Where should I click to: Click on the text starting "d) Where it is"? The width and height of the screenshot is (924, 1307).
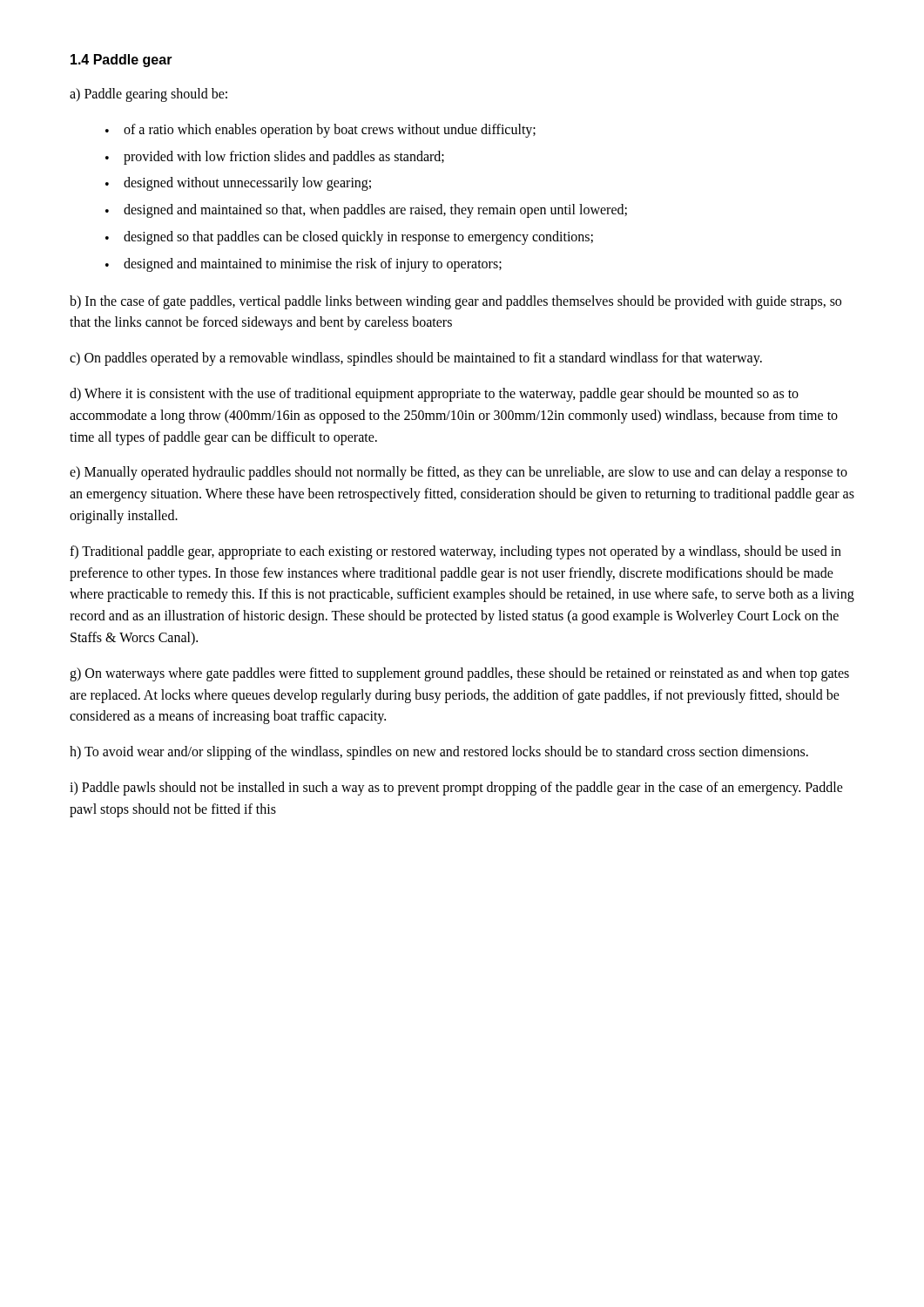[454, 415]
